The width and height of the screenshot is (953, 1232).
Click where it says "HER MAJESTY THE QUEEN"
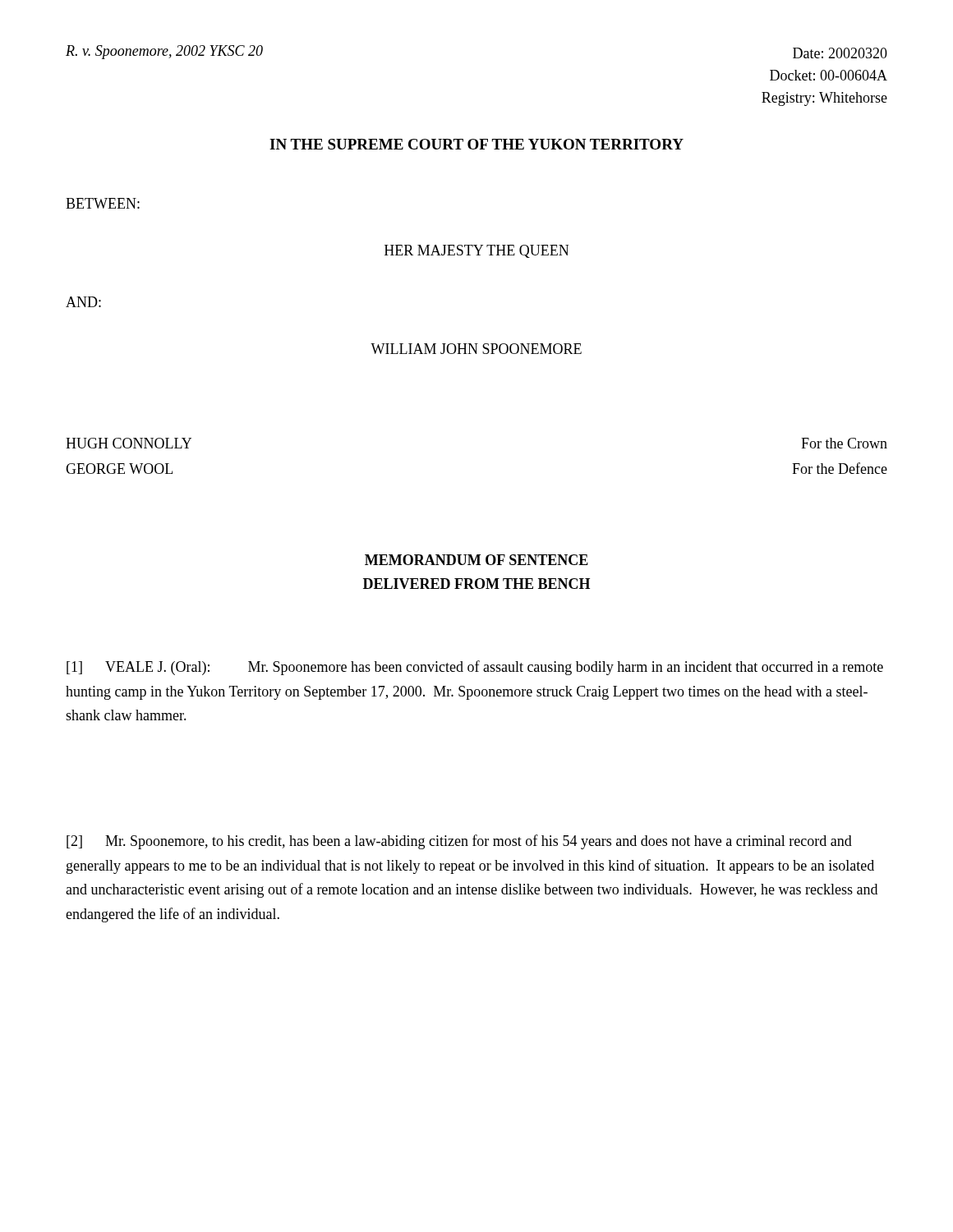coord(476,251)
